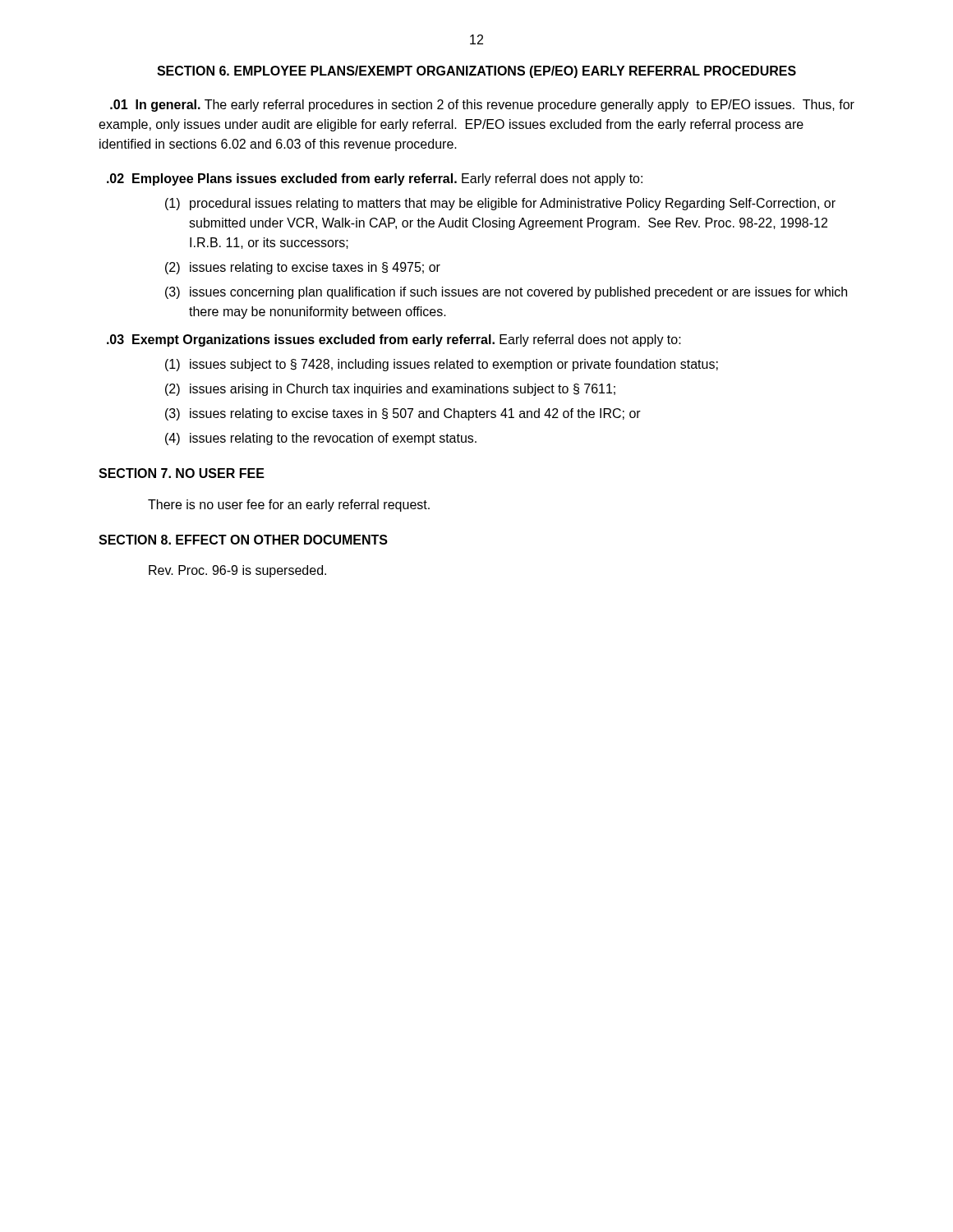Where is the passage that starts "(3) issues relating"?

coord(509,414)
